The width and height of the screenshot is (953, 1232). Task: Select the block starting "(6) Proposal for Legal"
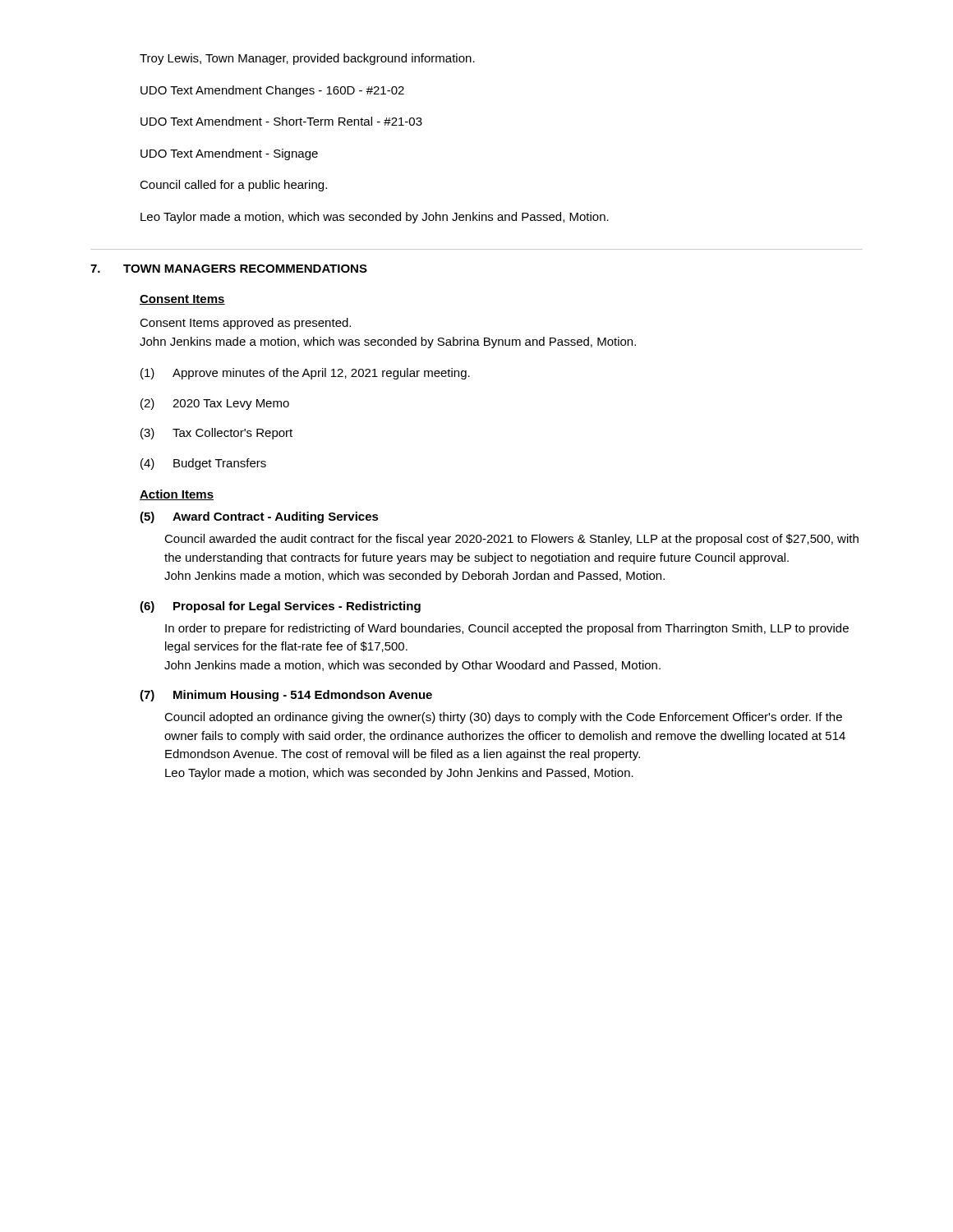pyautogui.click(x=280, y=607)
